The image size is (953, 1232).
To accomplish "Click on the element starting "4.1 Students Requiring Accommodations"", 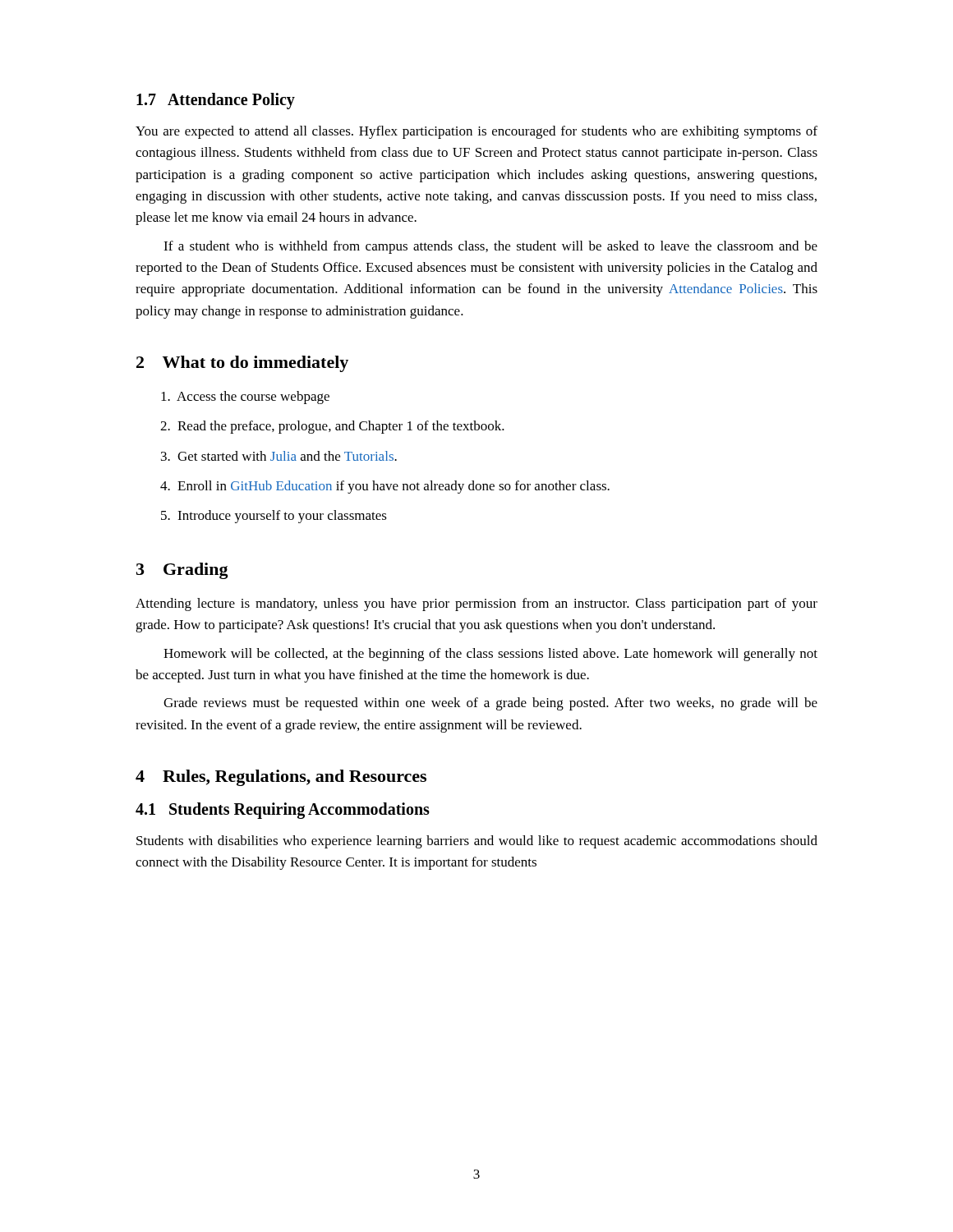I will (283, 811).
